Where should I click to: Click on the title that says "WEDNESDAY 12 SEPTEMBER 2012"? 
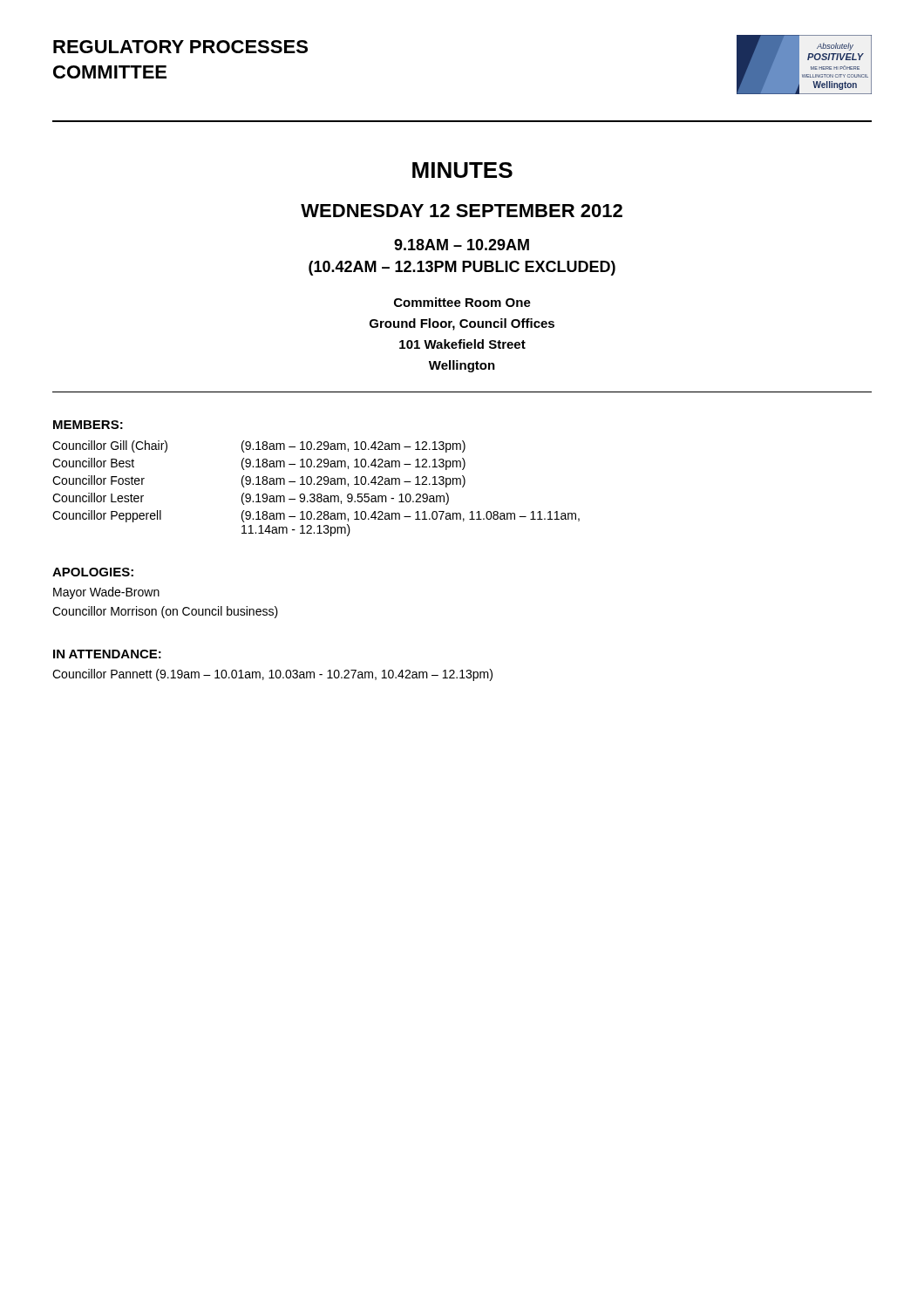coord(462,211)
